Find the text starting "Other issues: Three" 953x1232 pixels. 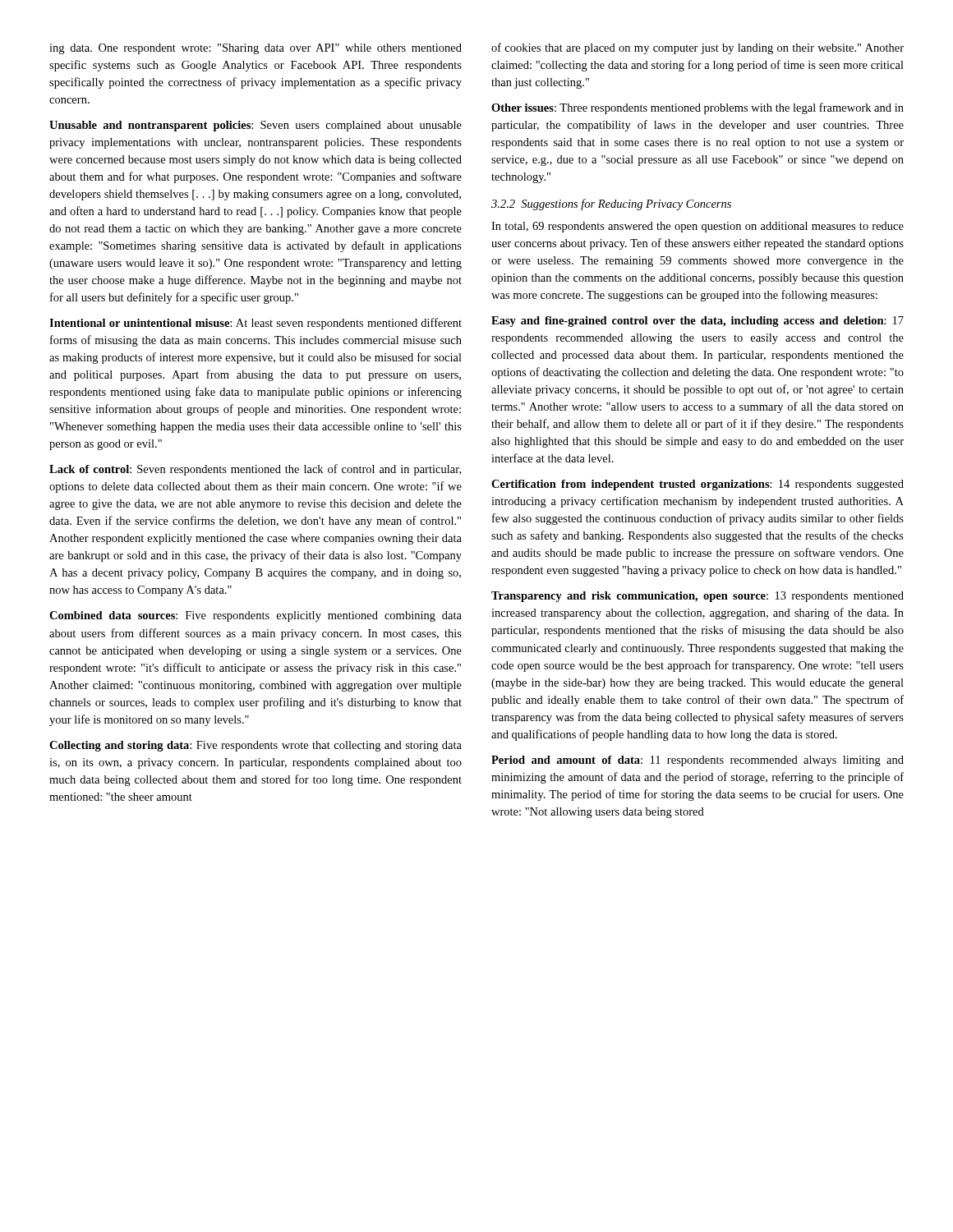(x=698, y=143)
